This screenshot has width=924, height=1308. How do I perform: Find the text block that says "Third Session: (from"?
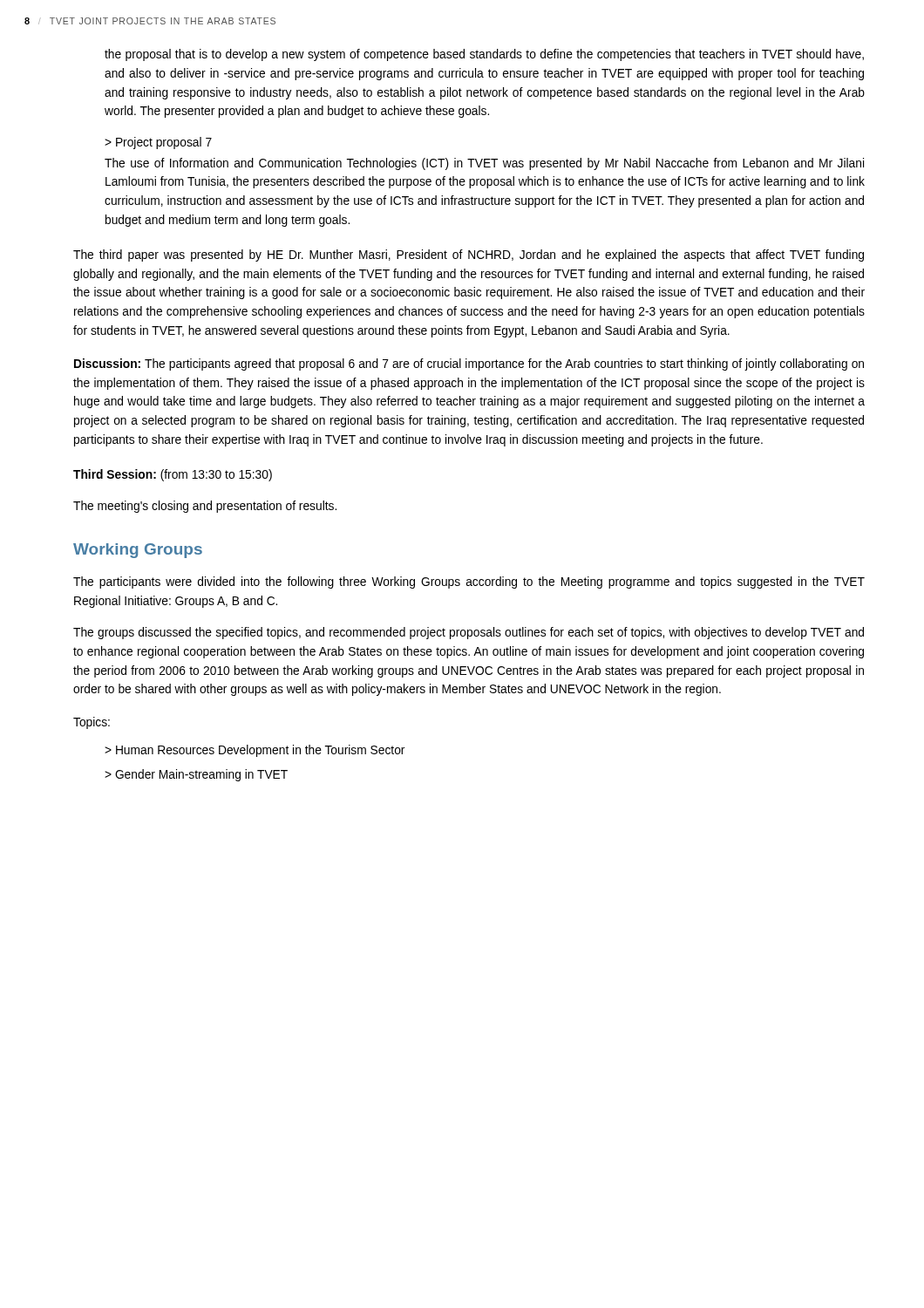(x=173, y=475)
